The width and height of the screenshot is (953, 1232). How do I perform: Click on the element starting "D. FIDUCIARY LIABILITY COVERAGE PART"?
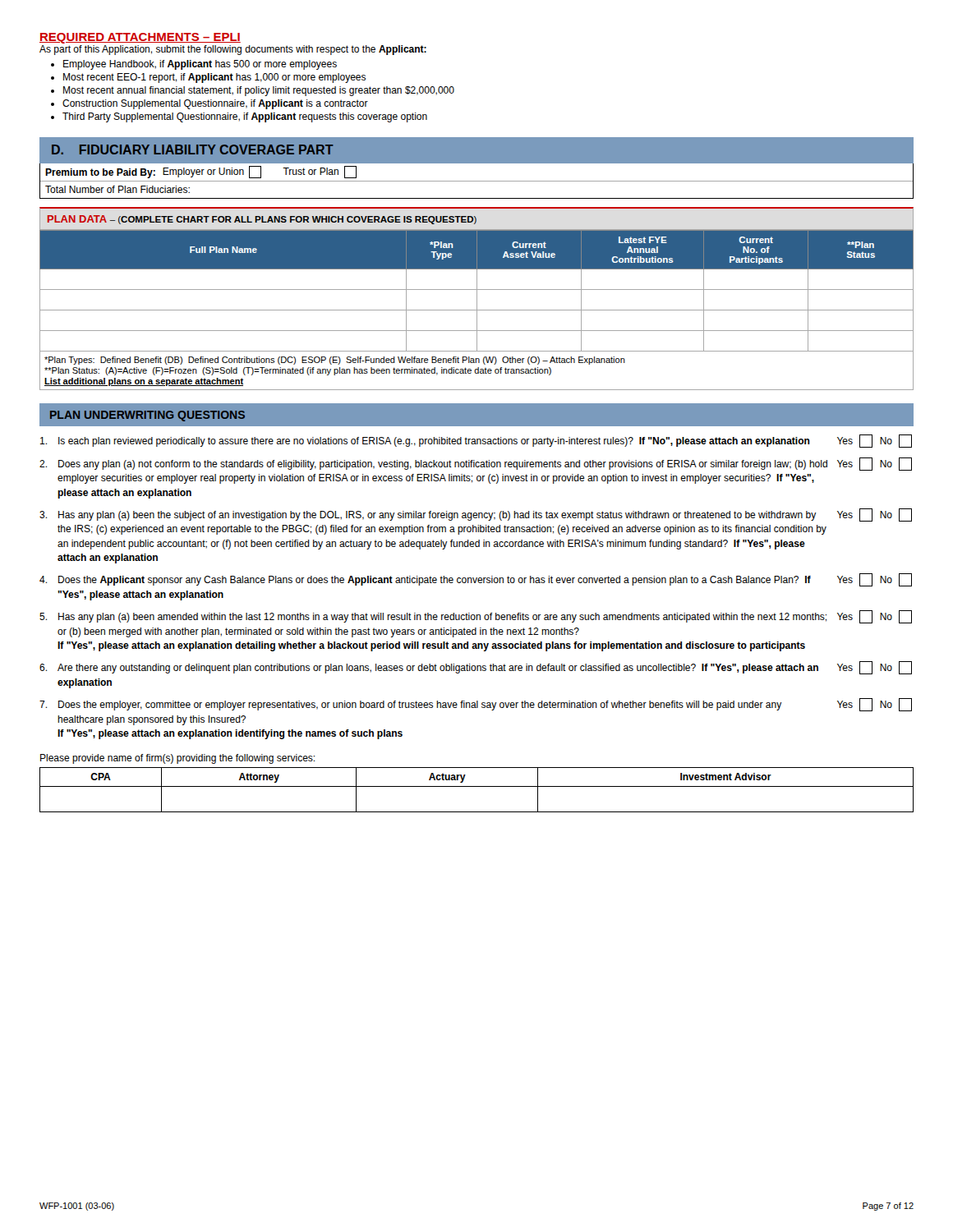point(193,149)
